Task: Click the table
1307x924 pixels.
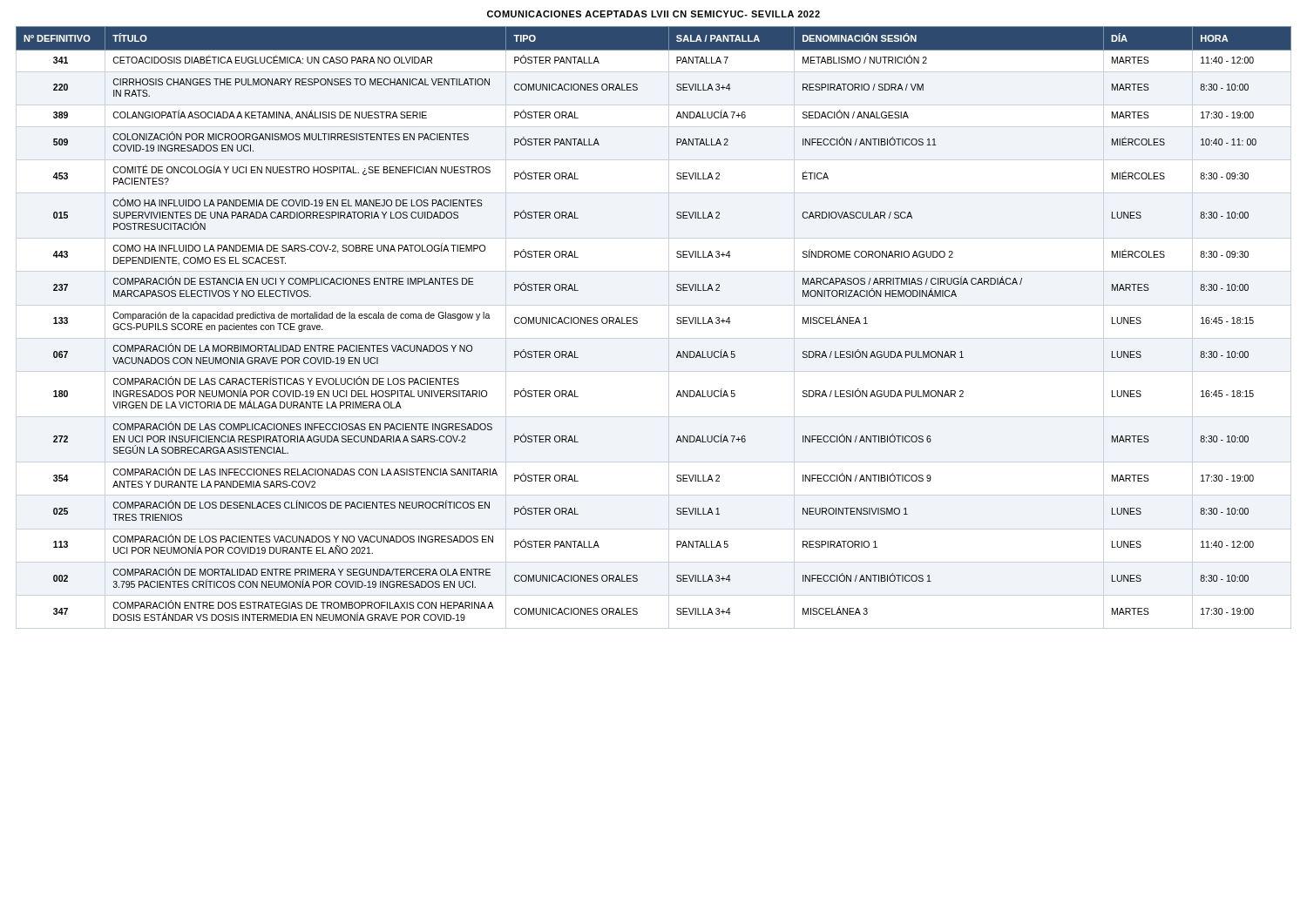Action: pos(654,328)
